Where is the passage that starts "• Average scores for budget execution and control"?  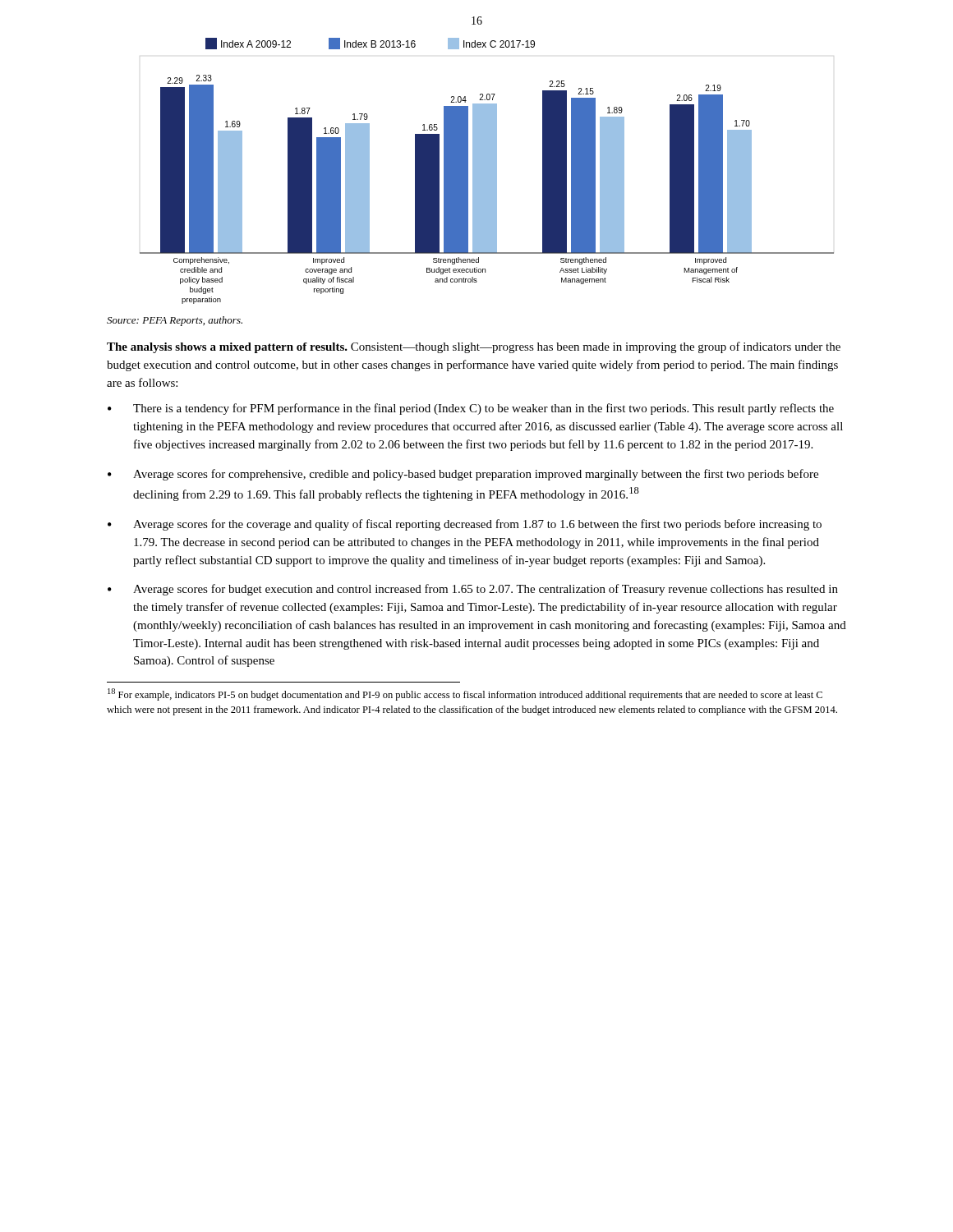(476, 626)
